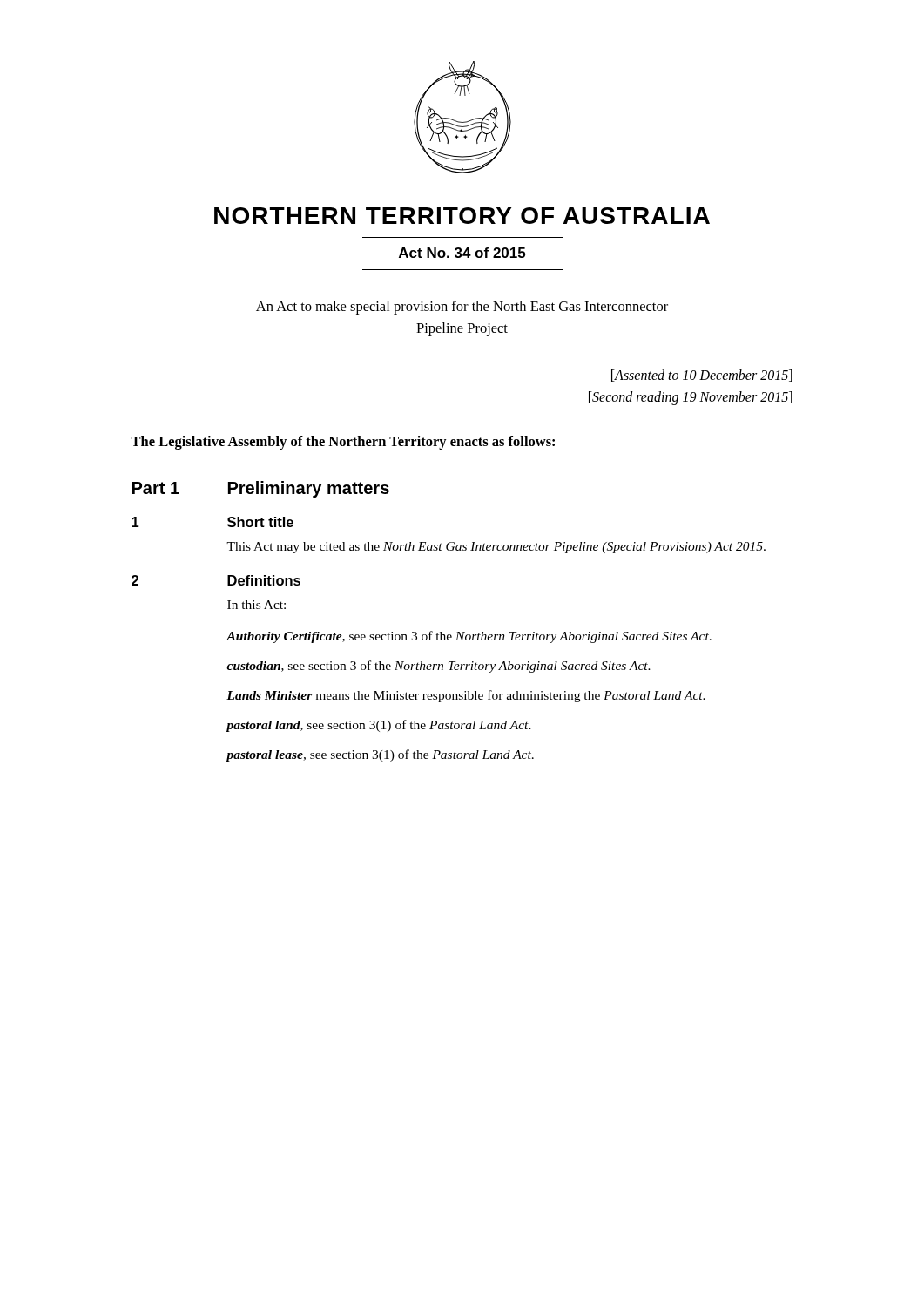
Task: Where does it say "Part 1 Preliminary matters"?
Action: (x=261, y=489)
